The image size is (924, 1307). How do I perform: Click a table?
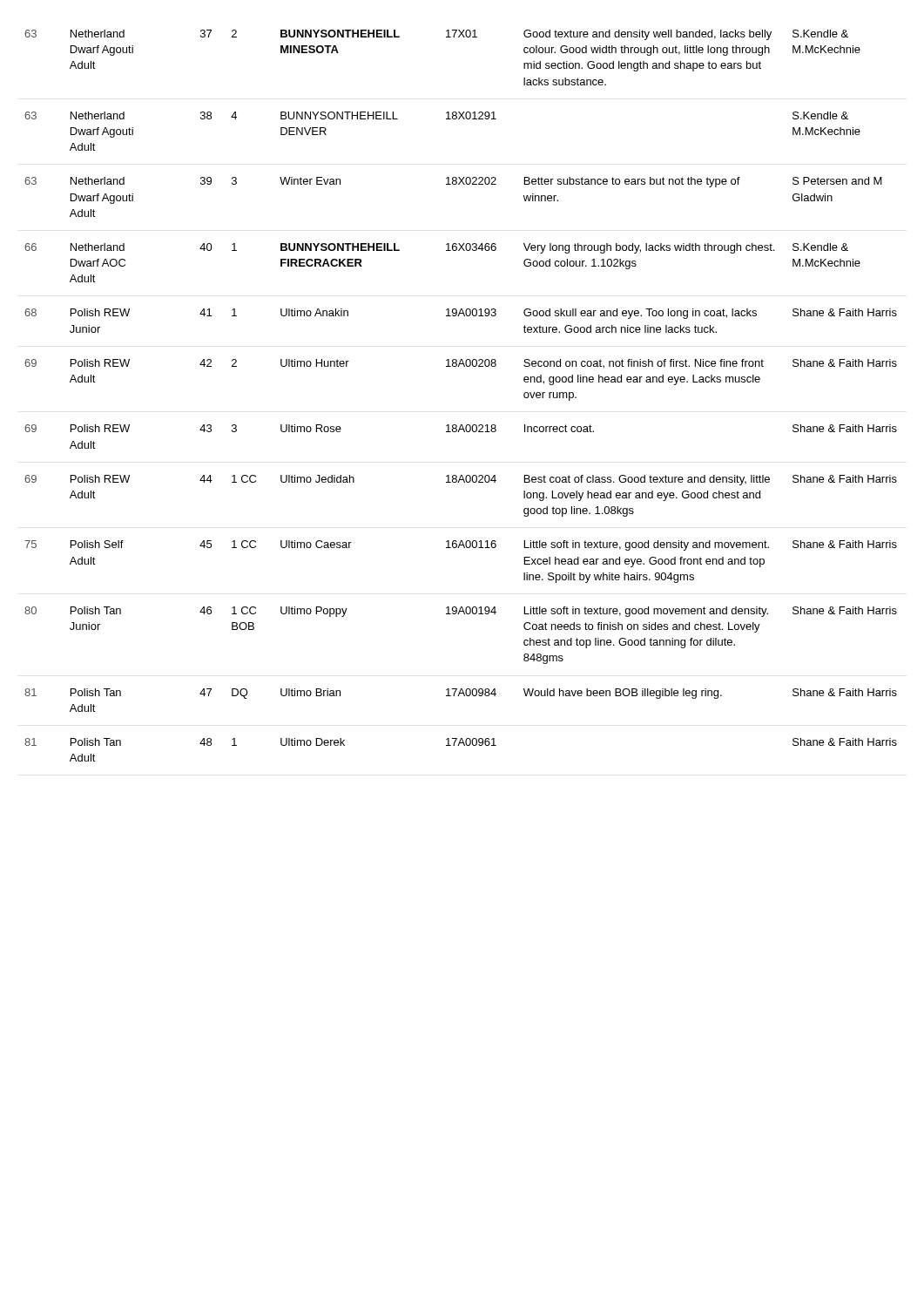coord(462,397)
